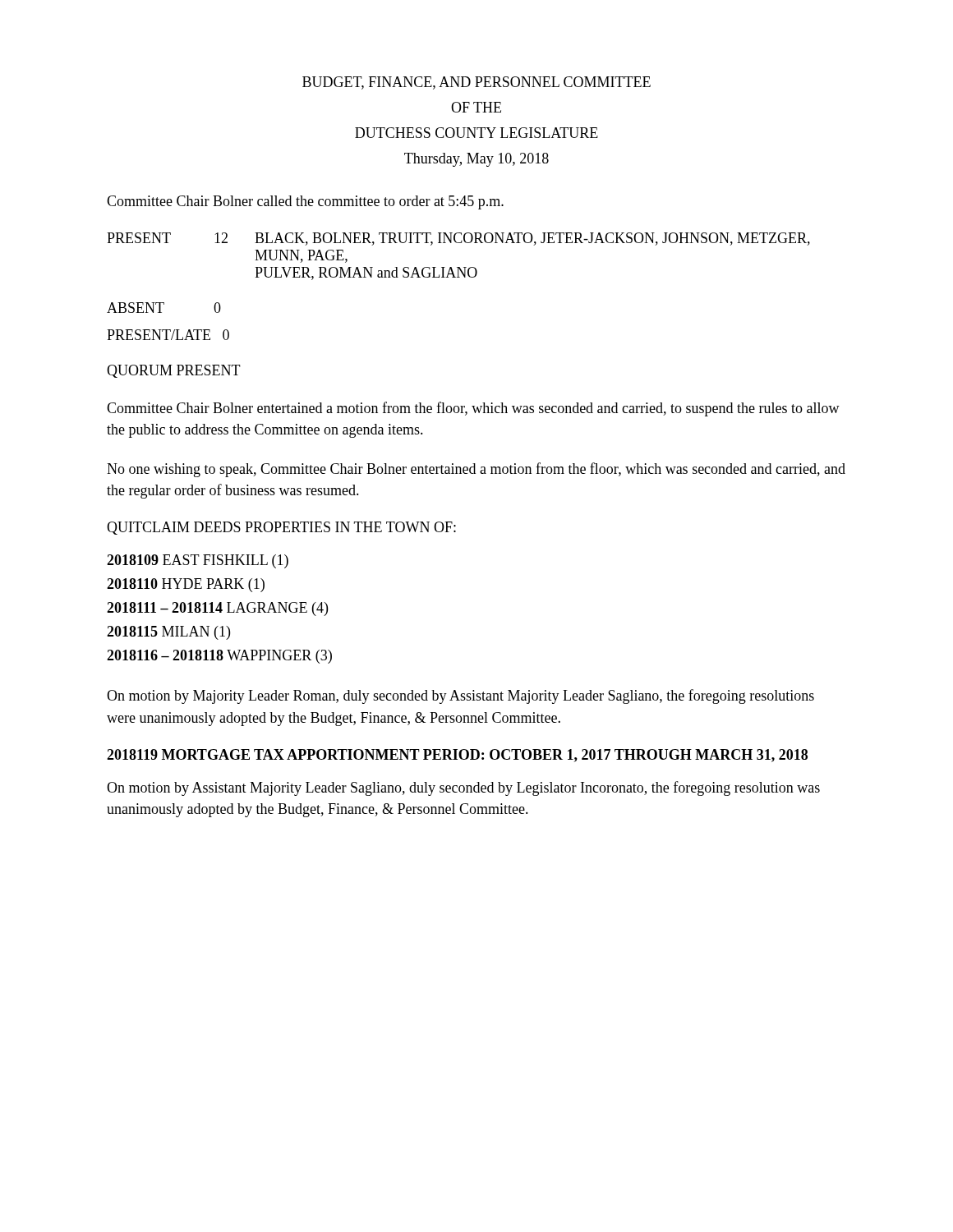Click on the title containing "OF THE"
Screen dimensions: 1232x953
476,108
